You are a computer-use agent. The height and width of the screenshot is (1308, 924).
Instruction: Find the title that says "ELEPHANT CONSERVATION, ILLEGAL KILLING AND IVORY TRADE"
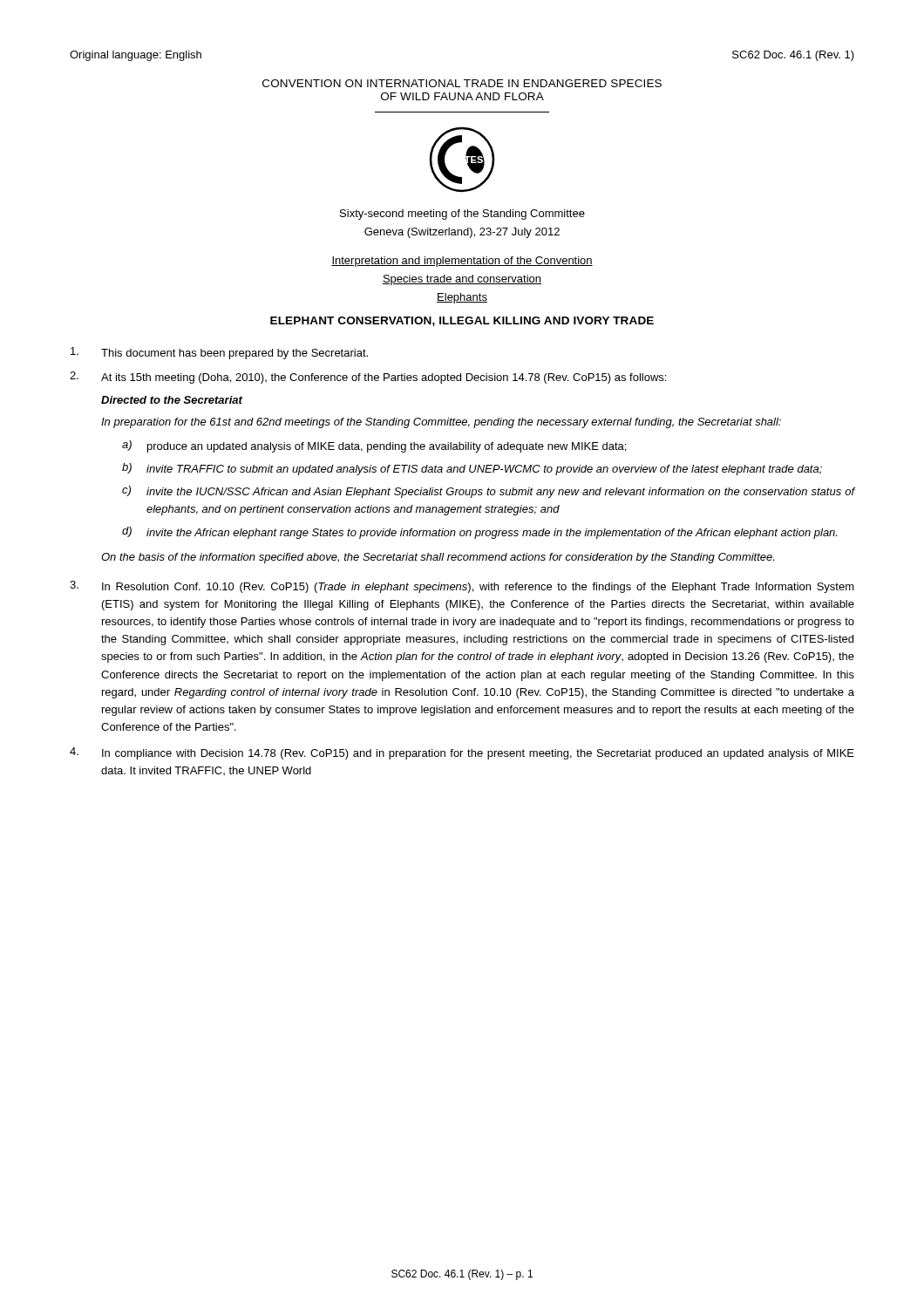coord(462,320)
